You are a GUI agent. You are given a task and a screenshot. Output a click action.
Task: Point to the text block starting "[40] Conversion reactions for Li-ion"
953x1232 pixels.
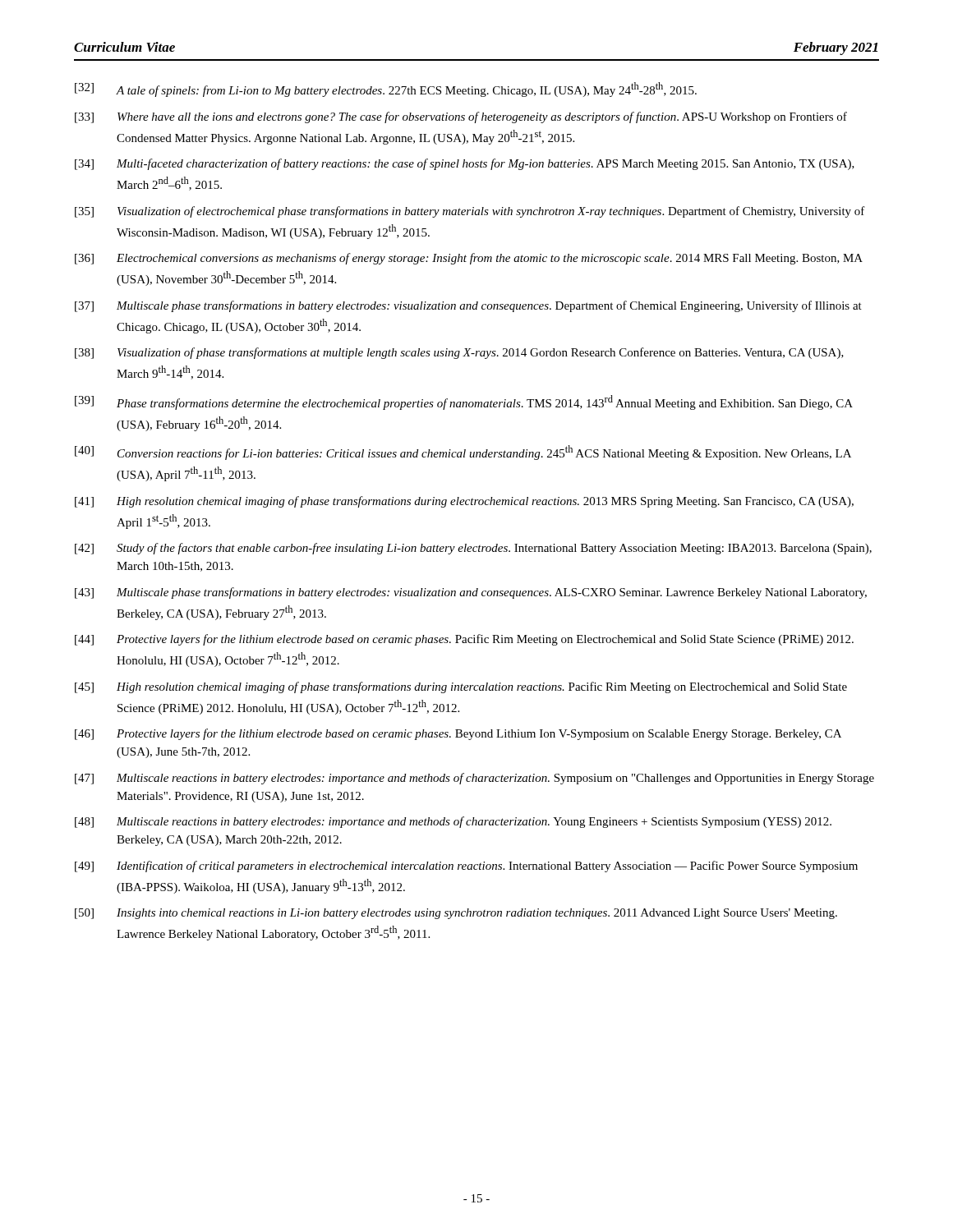coord(476,463)
